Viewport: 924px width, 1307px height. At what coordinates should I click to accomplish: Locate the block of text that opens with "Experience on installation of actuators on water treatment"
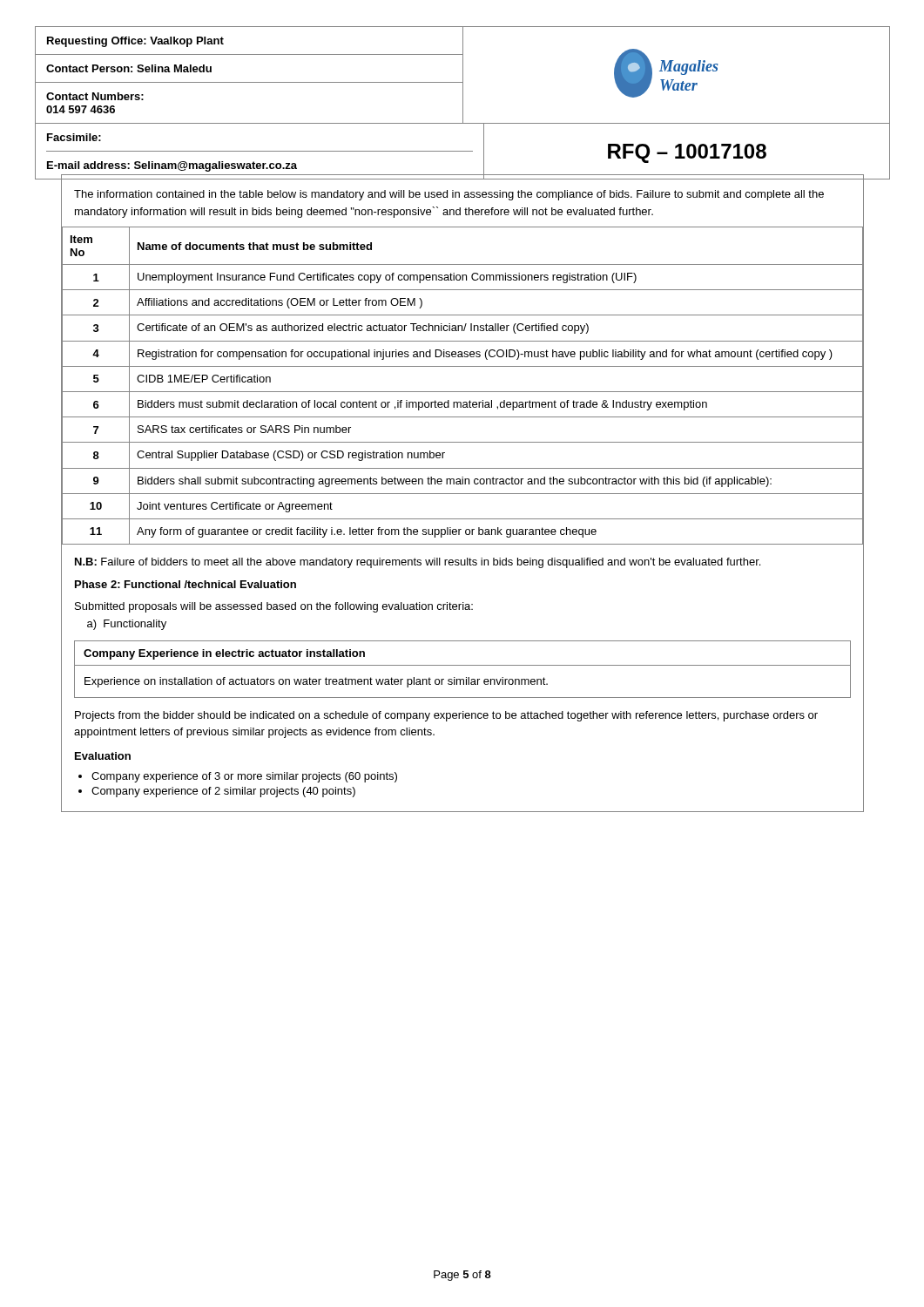[x=316, y=681]
